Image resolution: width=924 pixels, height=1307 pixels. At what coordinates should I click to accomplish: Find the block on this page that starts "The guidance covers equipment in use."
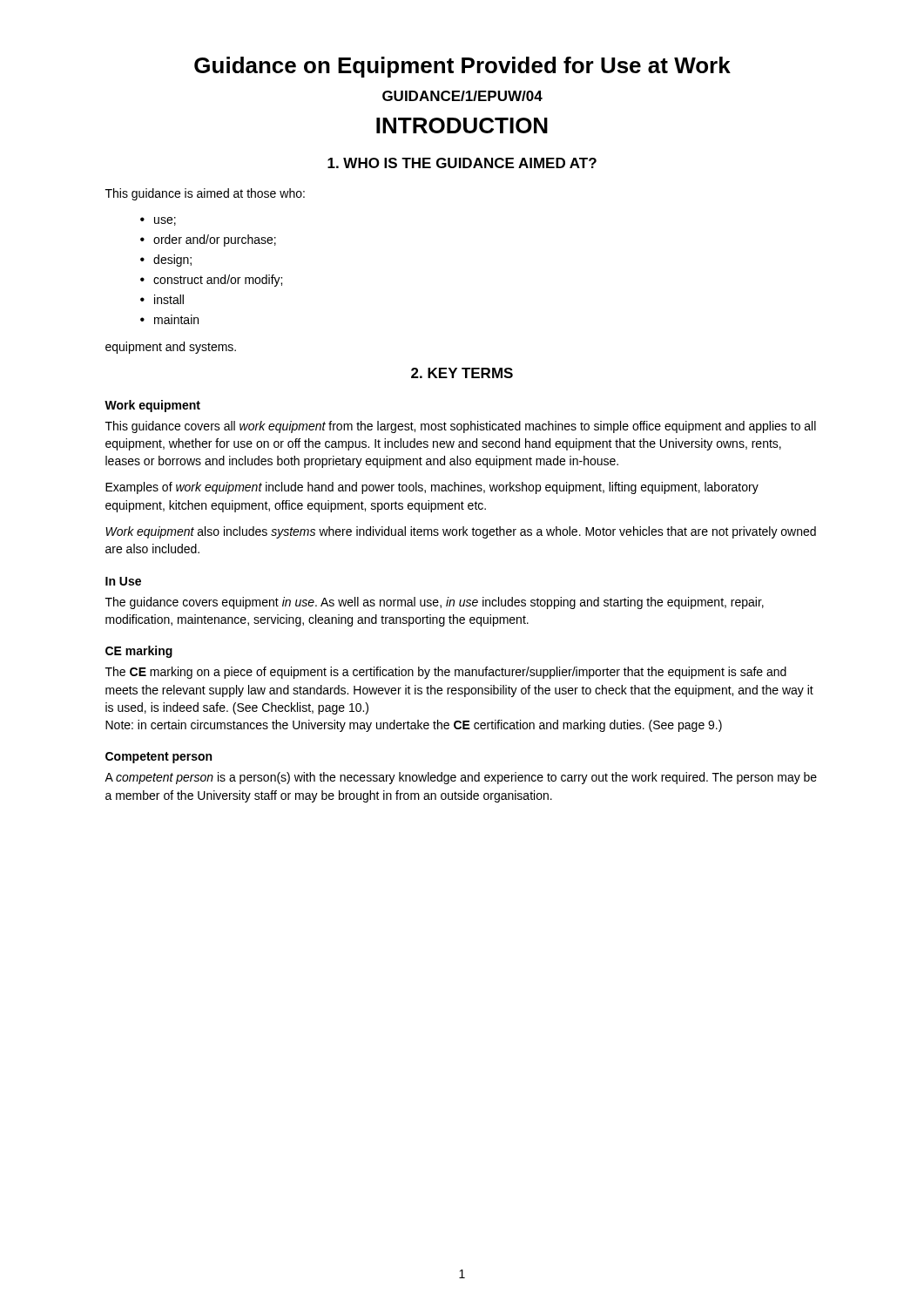435,611
